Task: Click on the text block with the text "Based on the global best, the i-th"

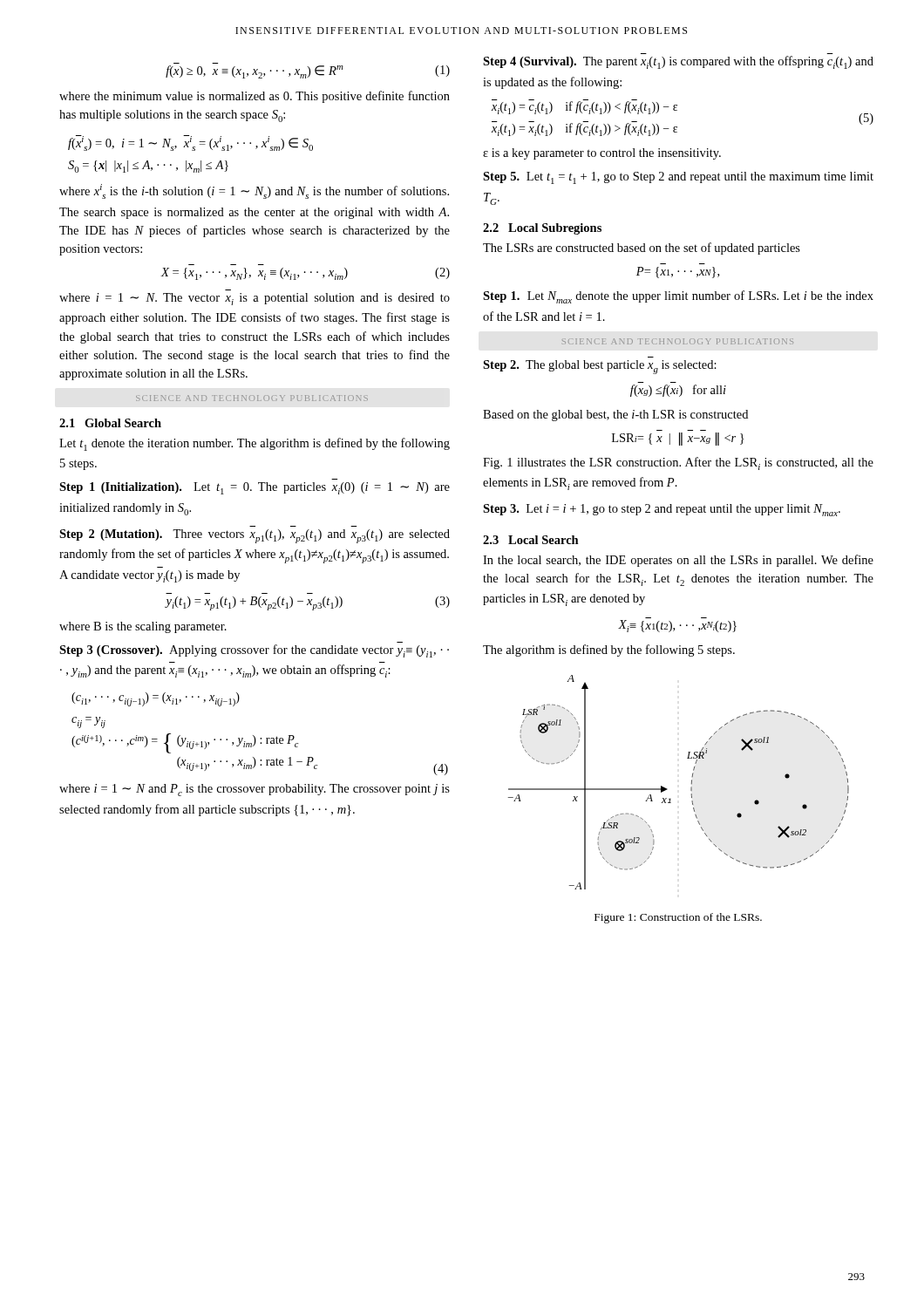Action: pos(678,415)
